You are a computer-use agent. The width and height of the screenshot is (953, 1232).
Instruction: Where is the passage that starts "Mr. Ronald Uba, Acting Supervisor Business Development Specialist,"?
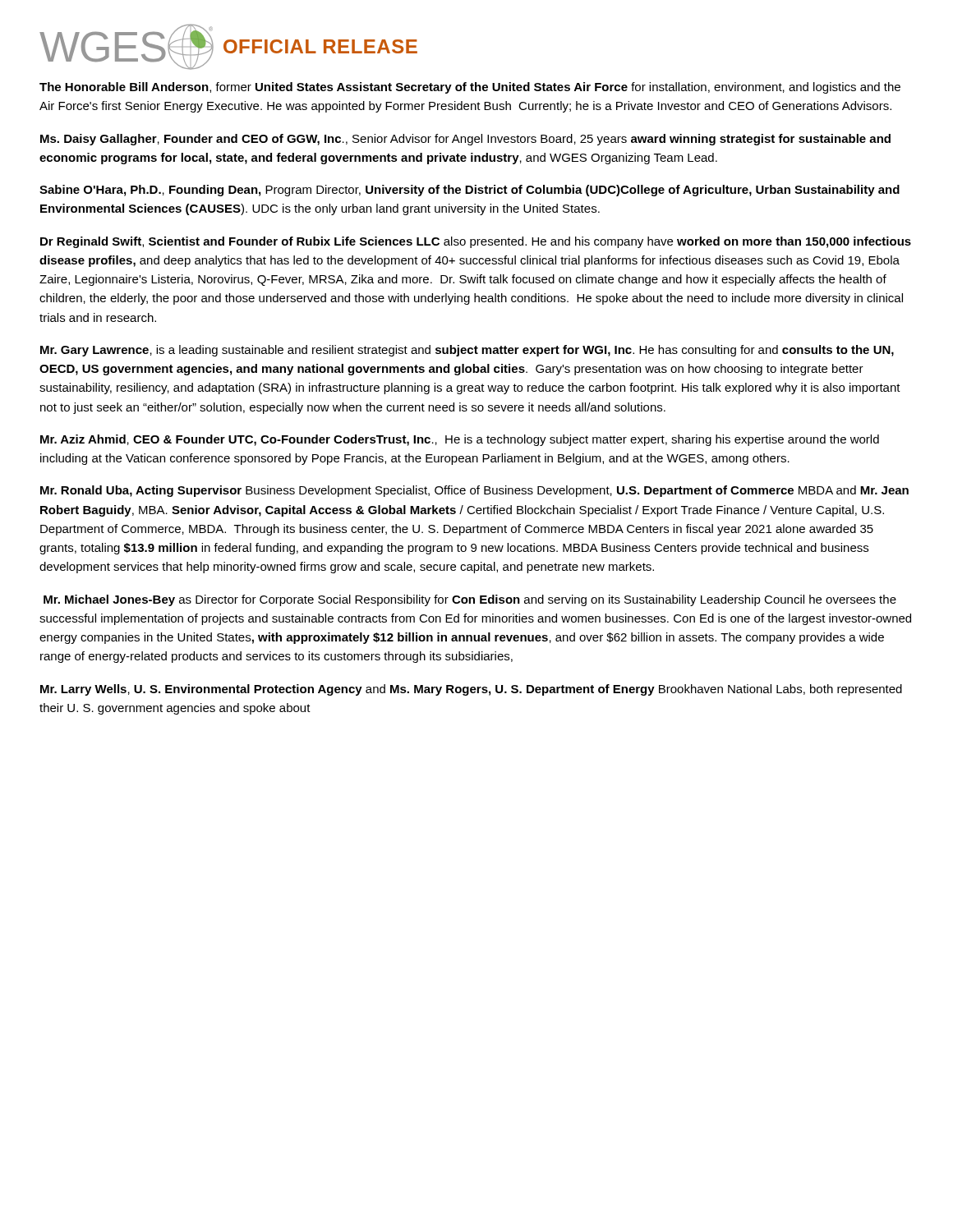click(x=474, y=528)
